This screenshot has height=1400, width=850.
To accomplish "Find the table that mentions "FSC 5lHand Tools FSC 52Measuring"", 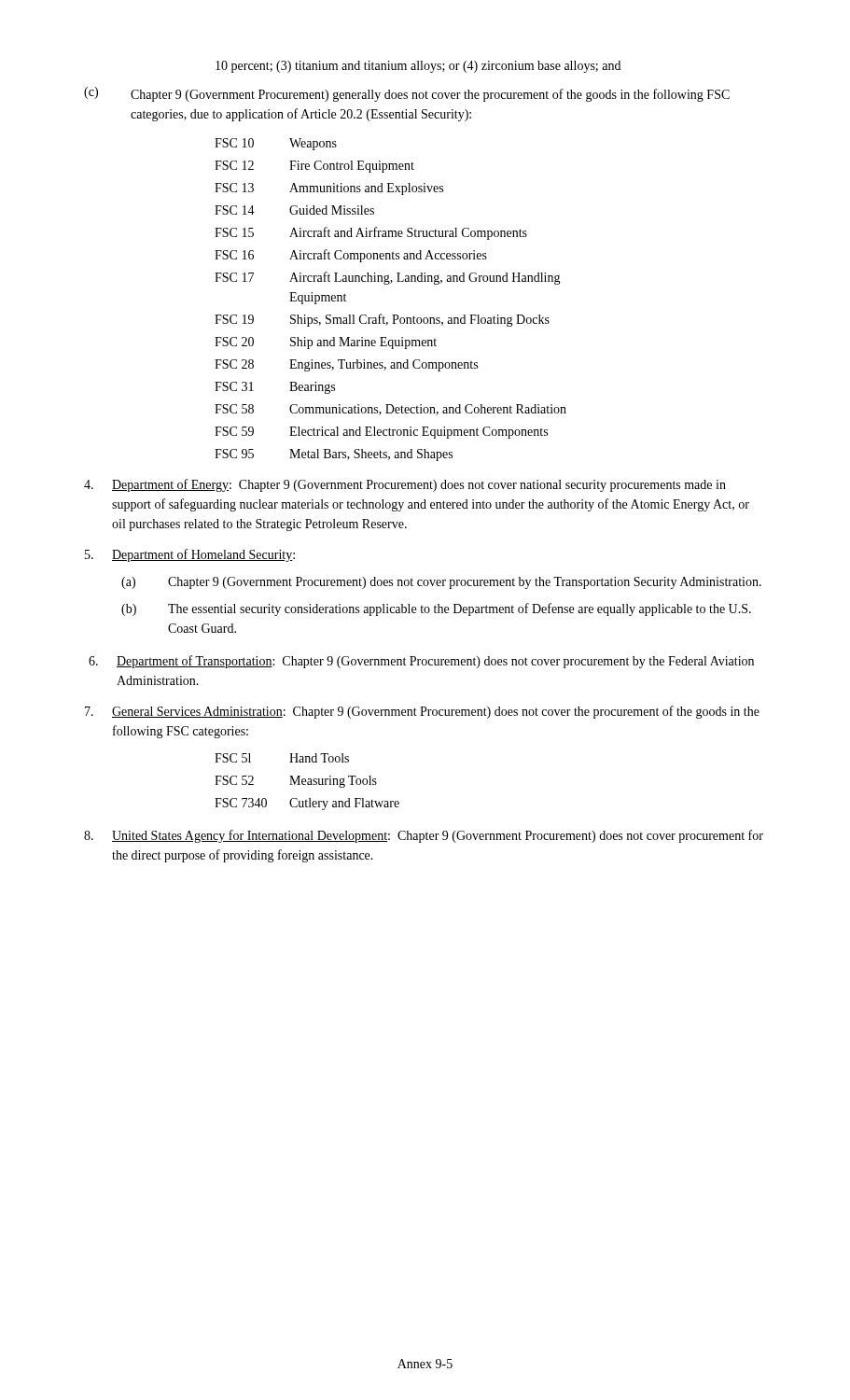I will coord(490,781).
